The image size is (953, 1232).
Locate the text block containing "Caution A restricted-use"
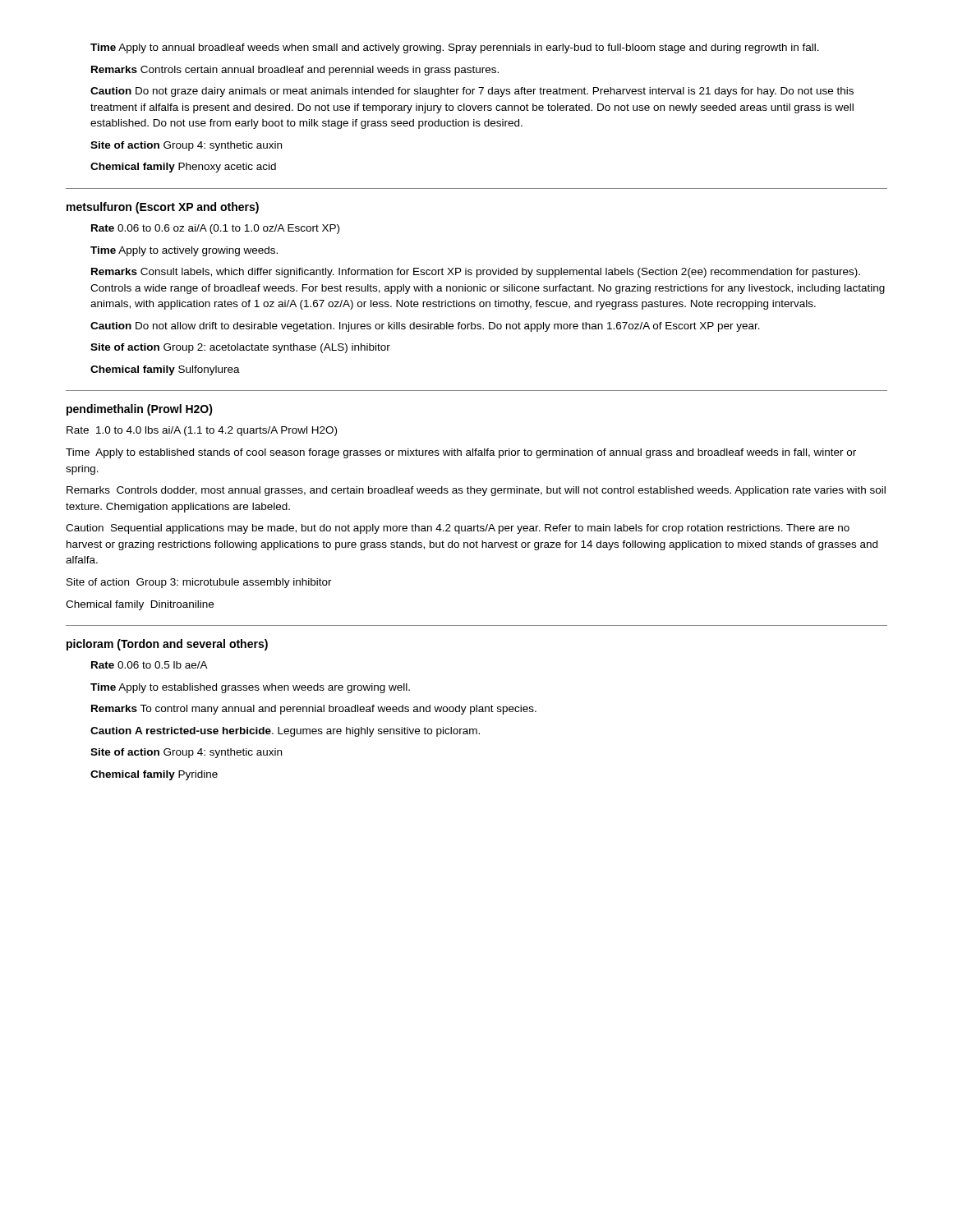click(286, 730)
